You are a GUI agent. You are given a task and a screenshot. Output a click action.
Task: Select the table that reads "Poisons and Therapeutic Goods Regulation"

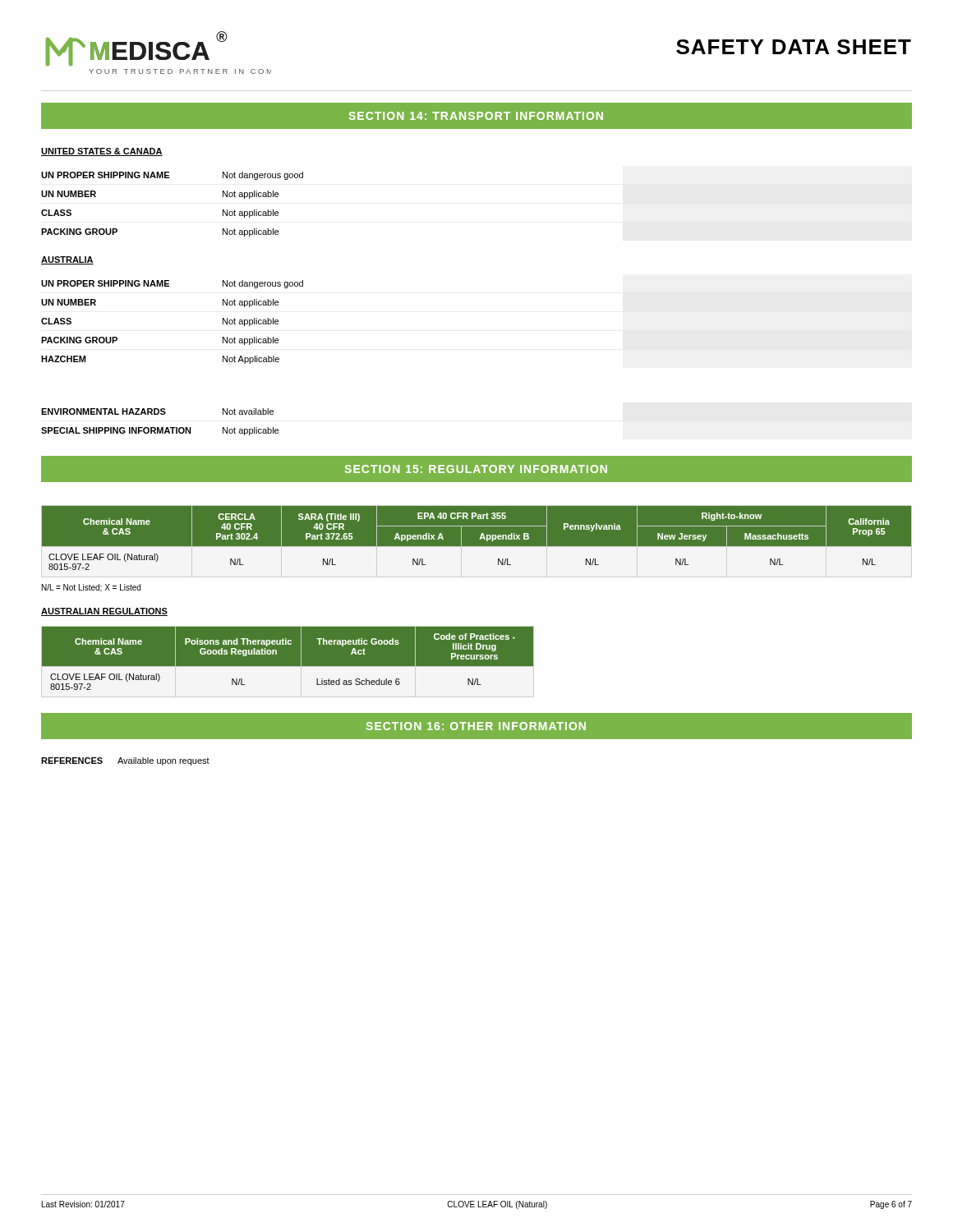(288, 662)
